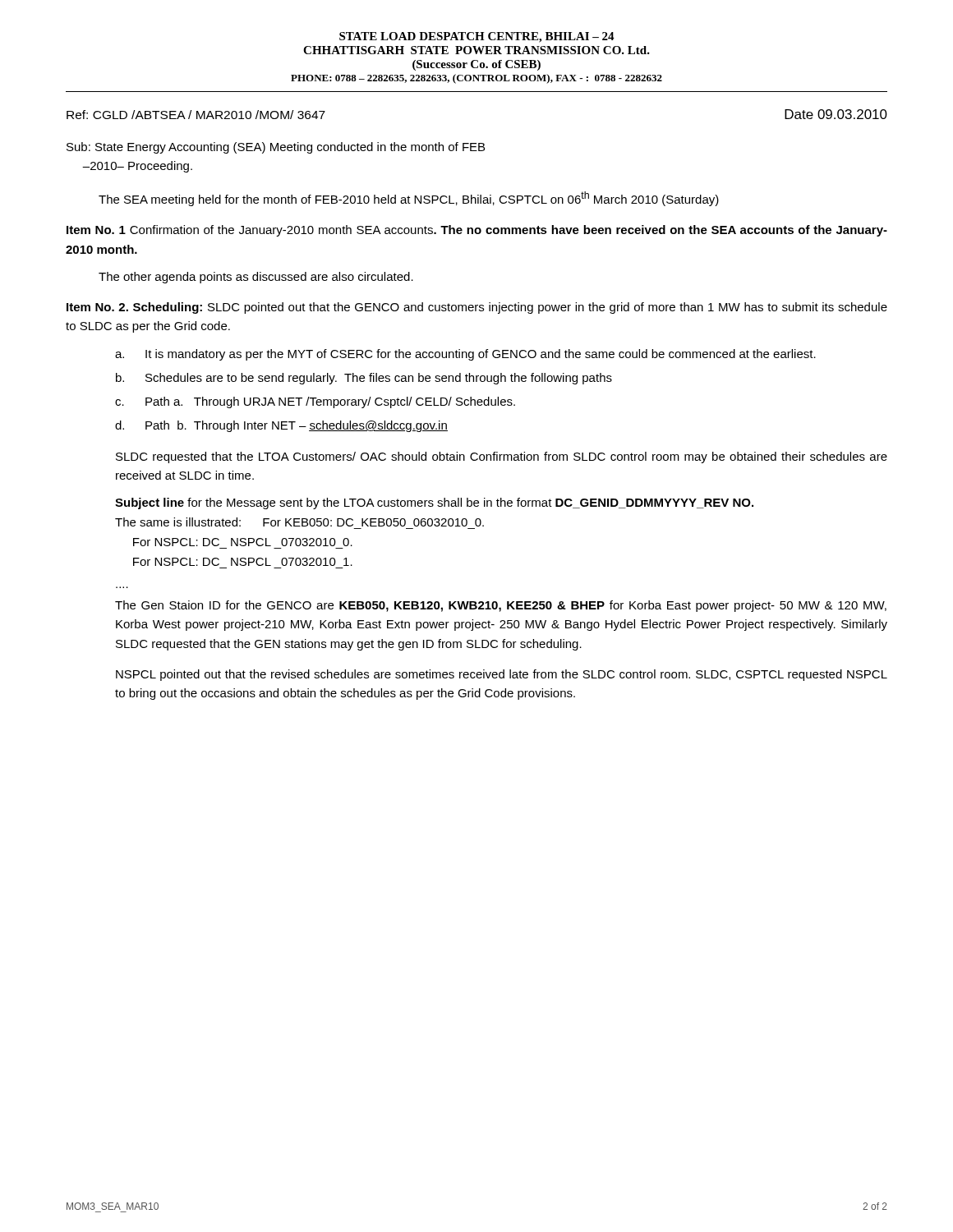
Task: Select the text block that reads "Item No. 2."
Action: 476,316
